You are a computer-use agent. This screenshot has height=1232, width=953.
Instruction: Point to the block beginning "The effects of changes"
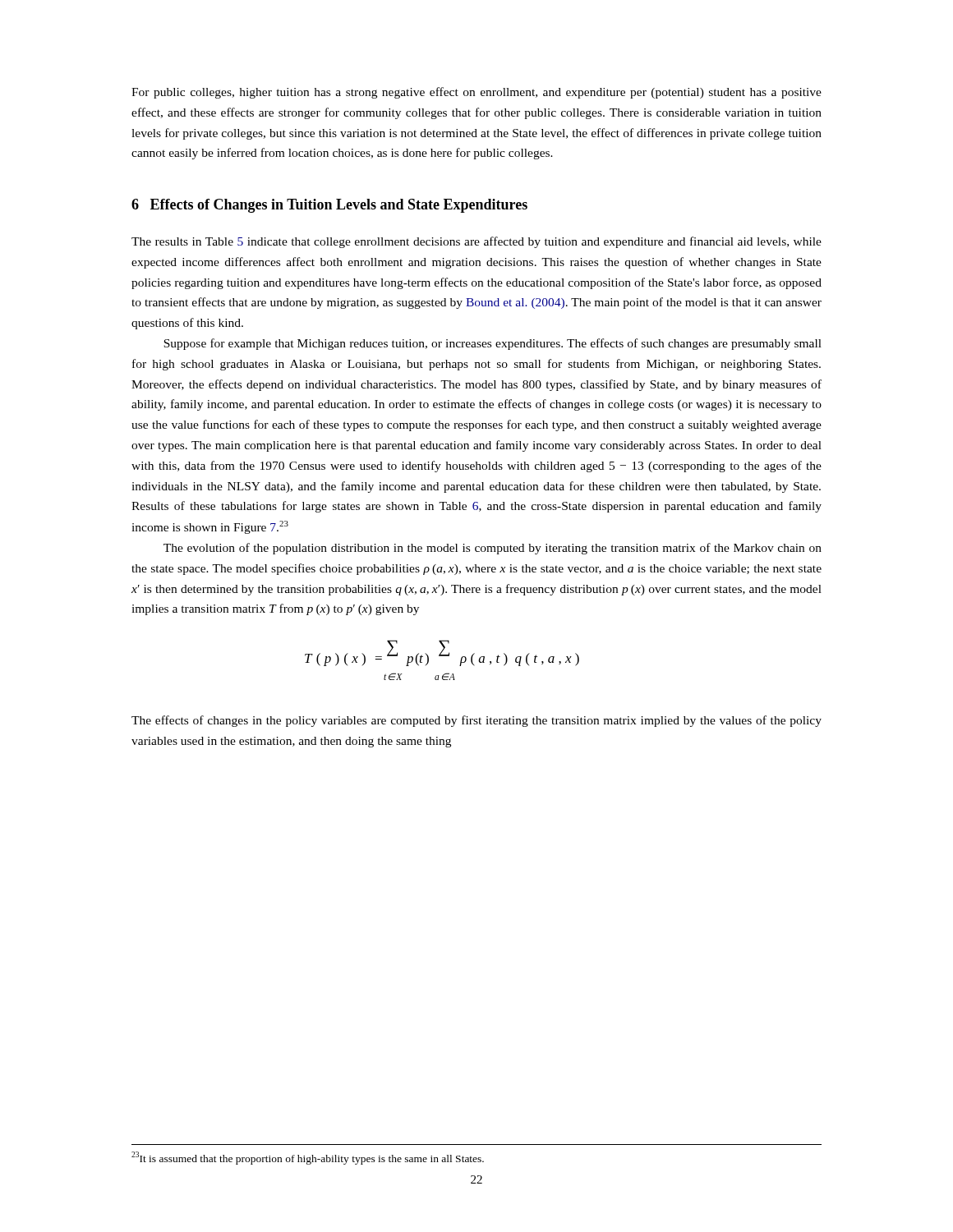point(476,731)
